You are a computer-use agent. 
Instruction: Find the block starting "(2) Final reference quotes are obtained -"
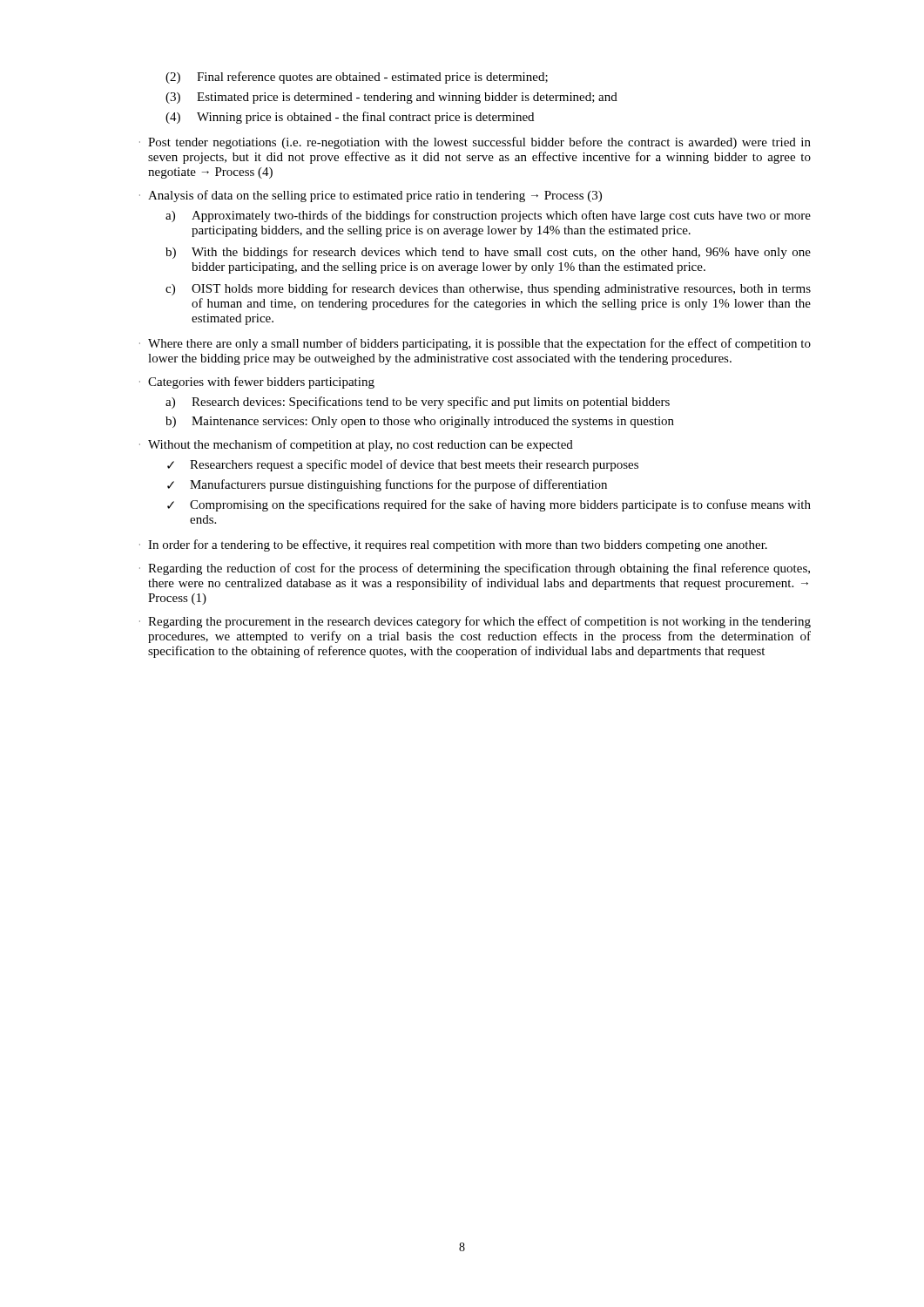(488, 77)
